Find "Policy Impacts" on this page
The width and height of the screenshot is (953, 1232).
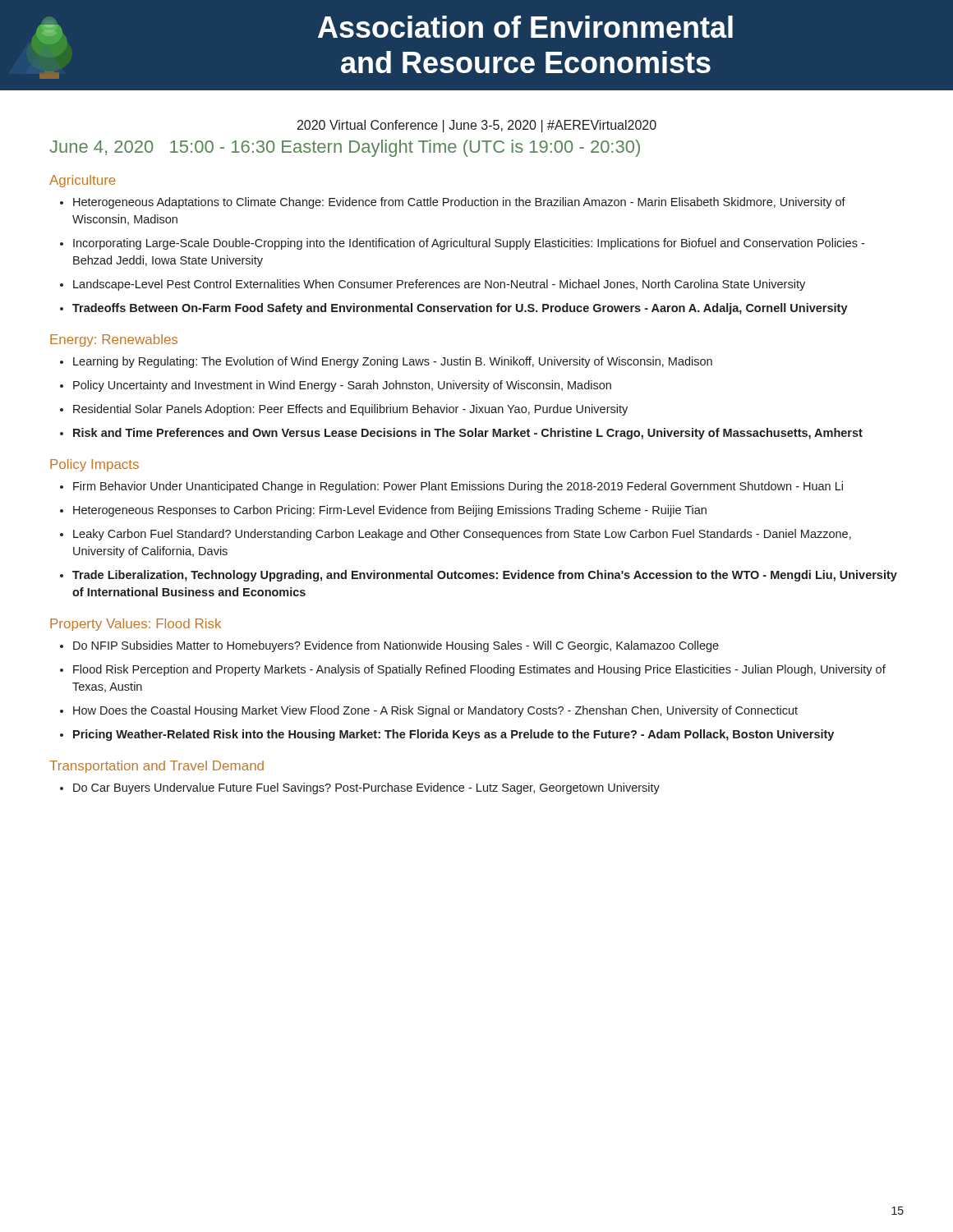pyautogui.click(x=94, y=465)
